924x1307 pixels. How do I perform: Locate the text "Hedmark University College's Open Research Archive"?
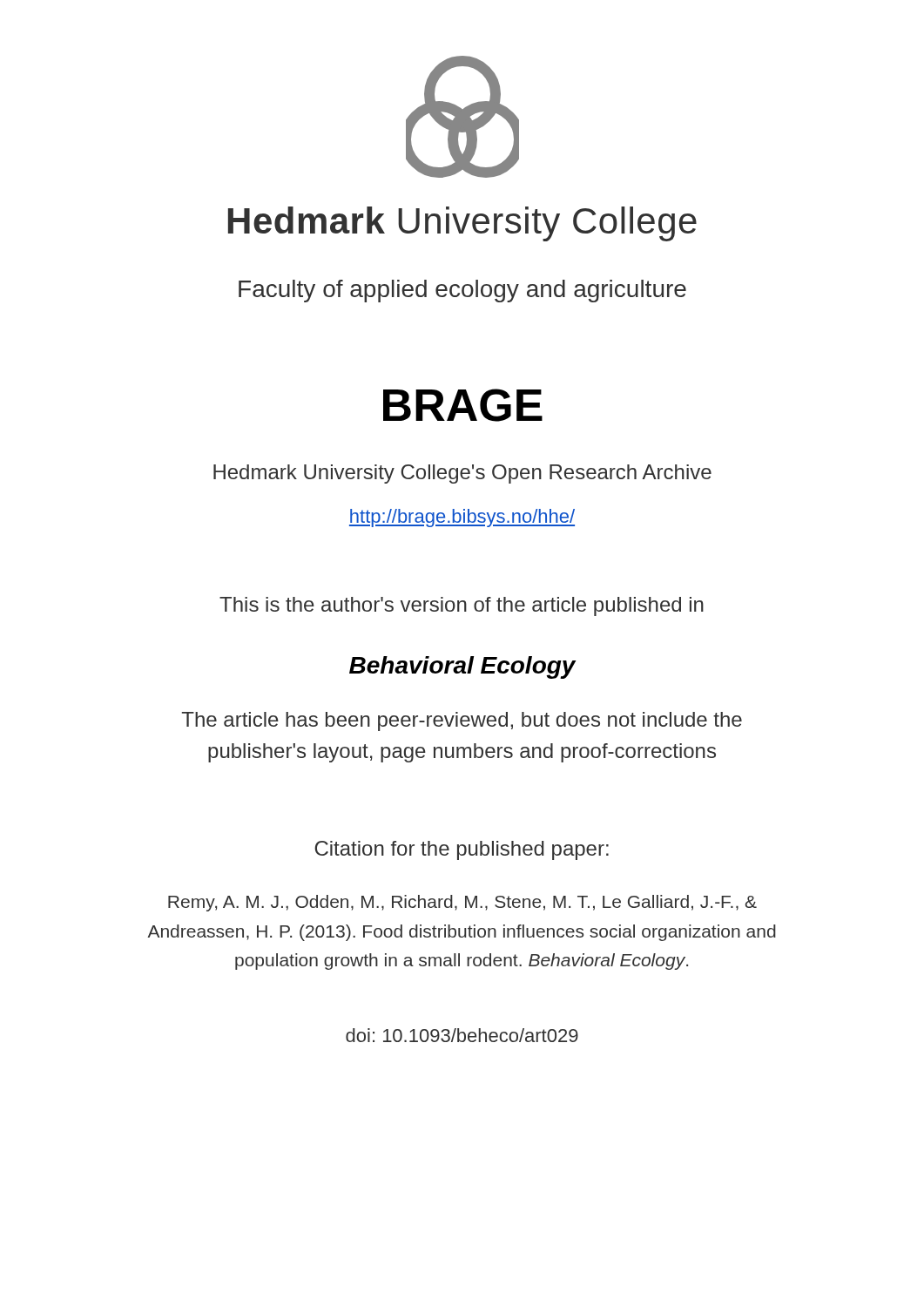[x=462, y=472]
